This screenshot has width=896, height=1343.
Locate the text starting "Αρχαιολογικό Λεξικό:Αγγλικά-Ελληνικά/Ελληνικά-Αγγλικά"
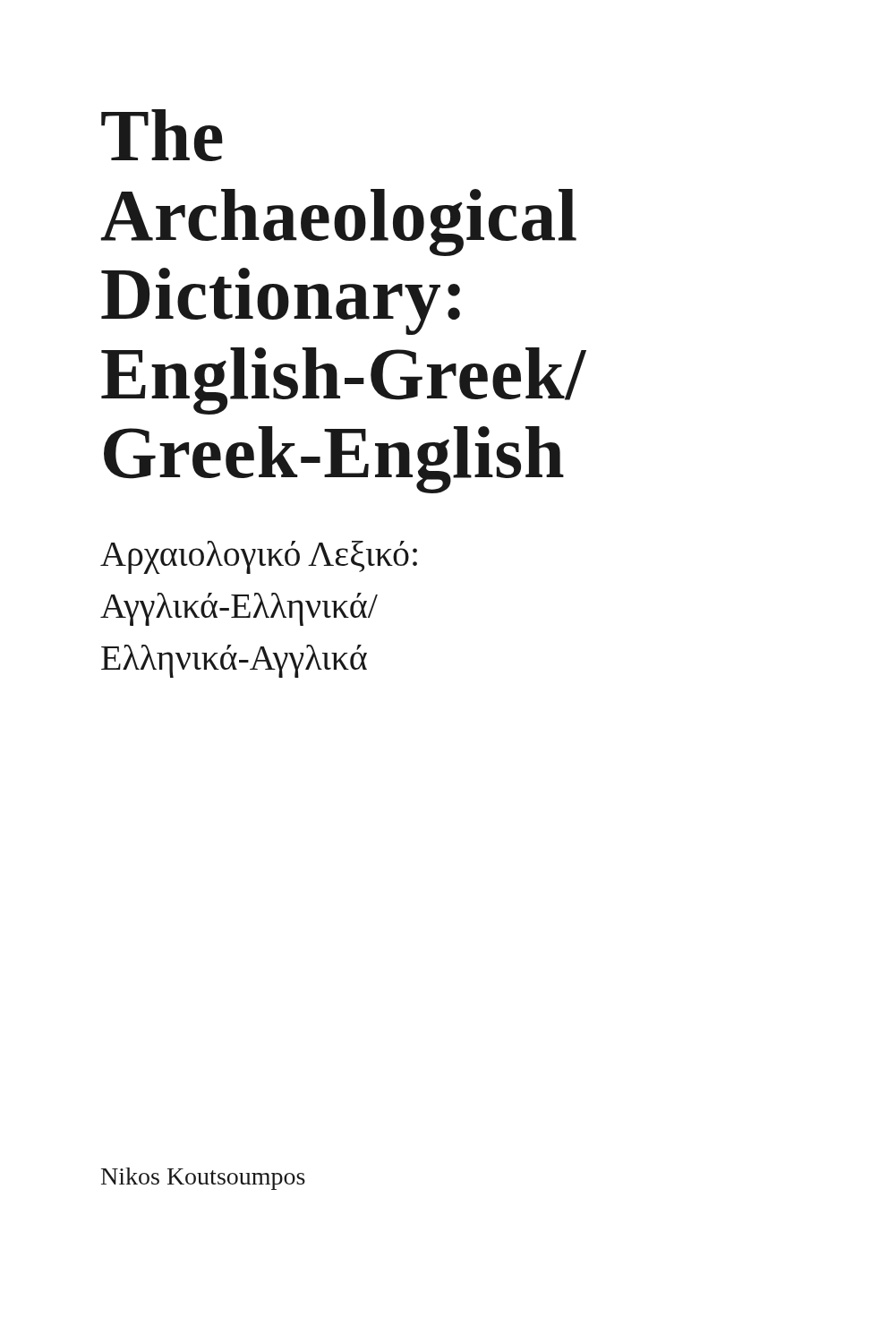pos(259,557)
